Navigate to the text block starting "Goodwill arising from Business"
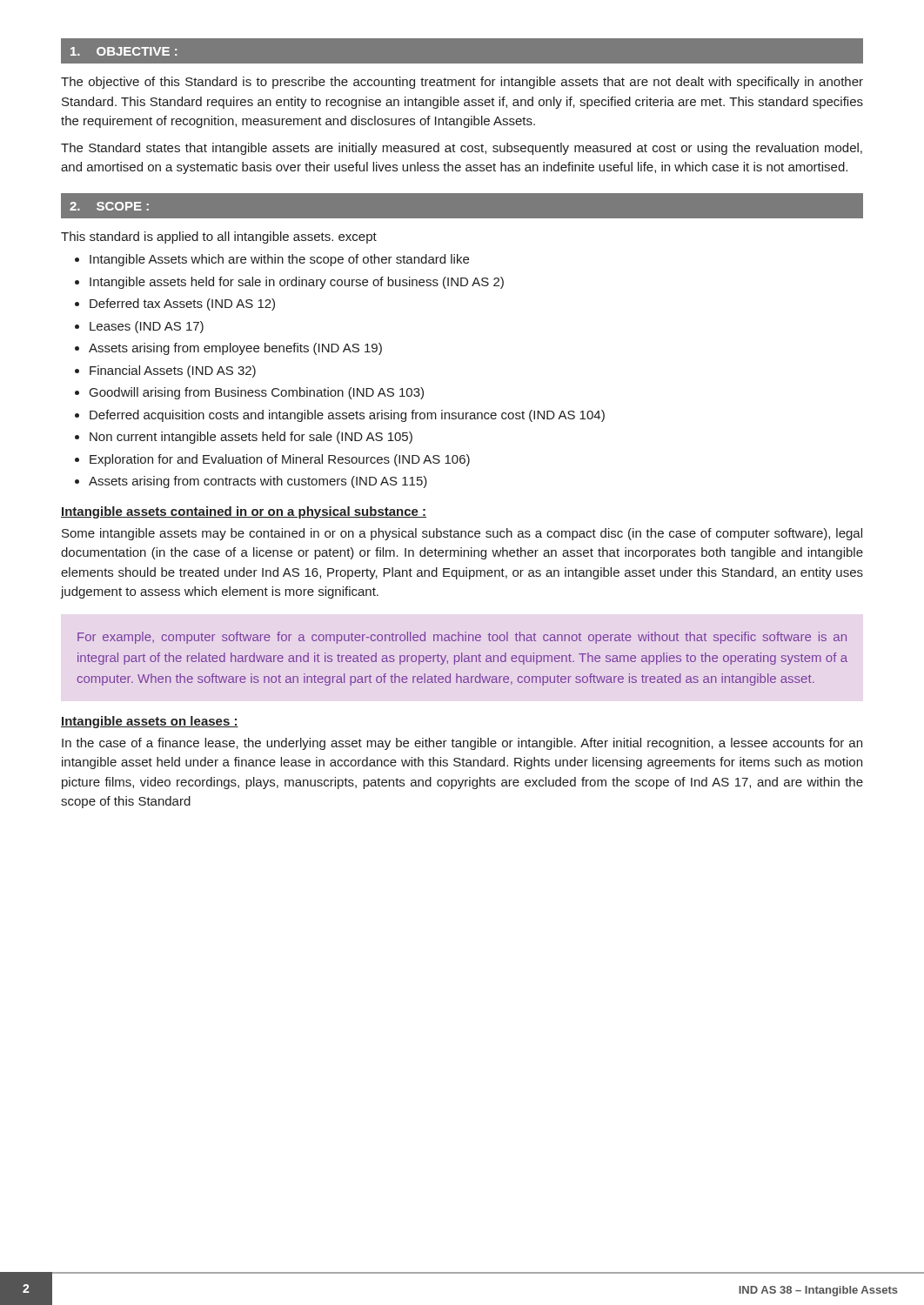Viewport: 924px width, 1305px height. pyautogui.click(x=249, y=393)
